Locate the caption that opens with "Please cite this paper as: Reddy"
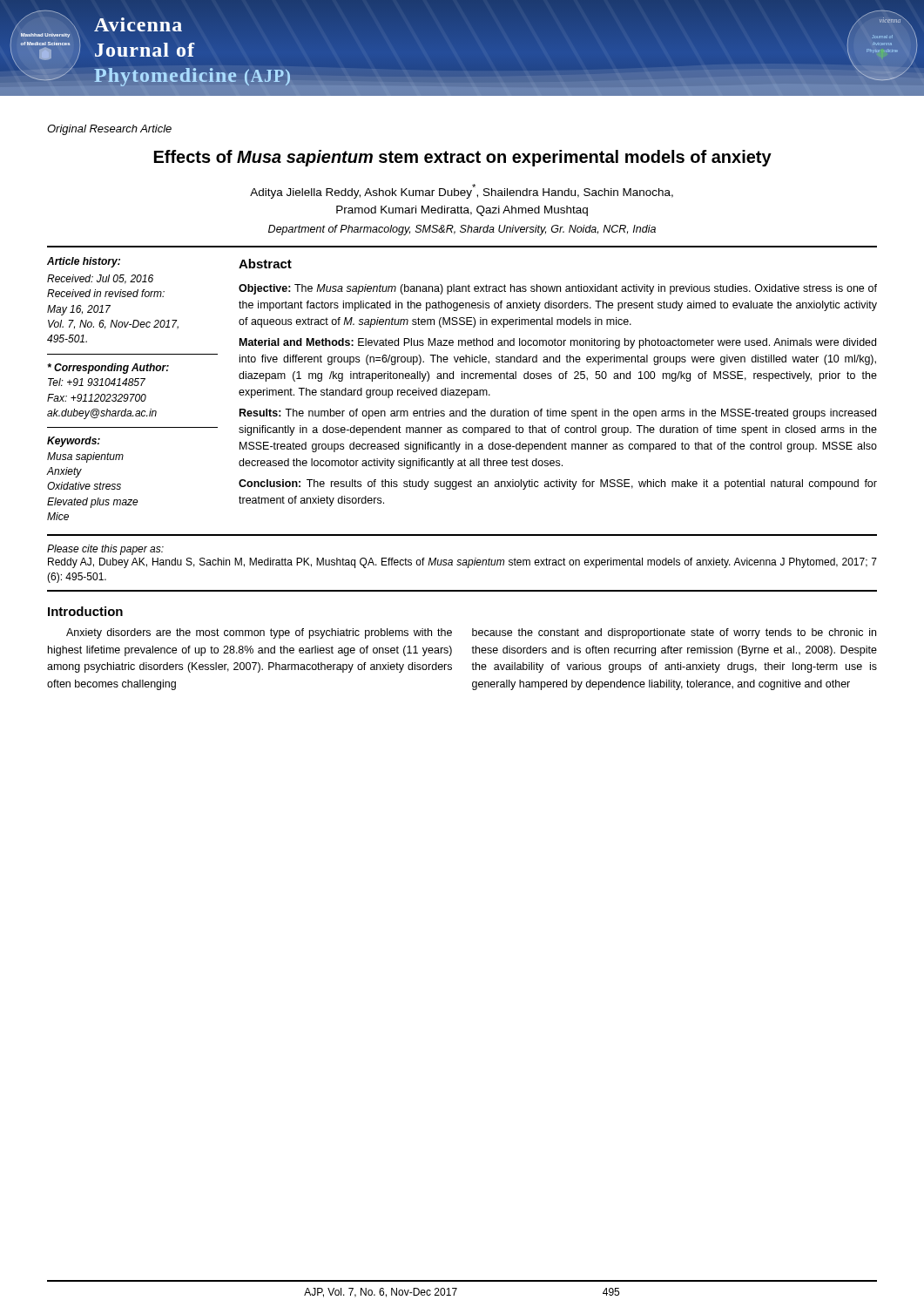Screen dimensions: 1307x924 pos(462,564)
